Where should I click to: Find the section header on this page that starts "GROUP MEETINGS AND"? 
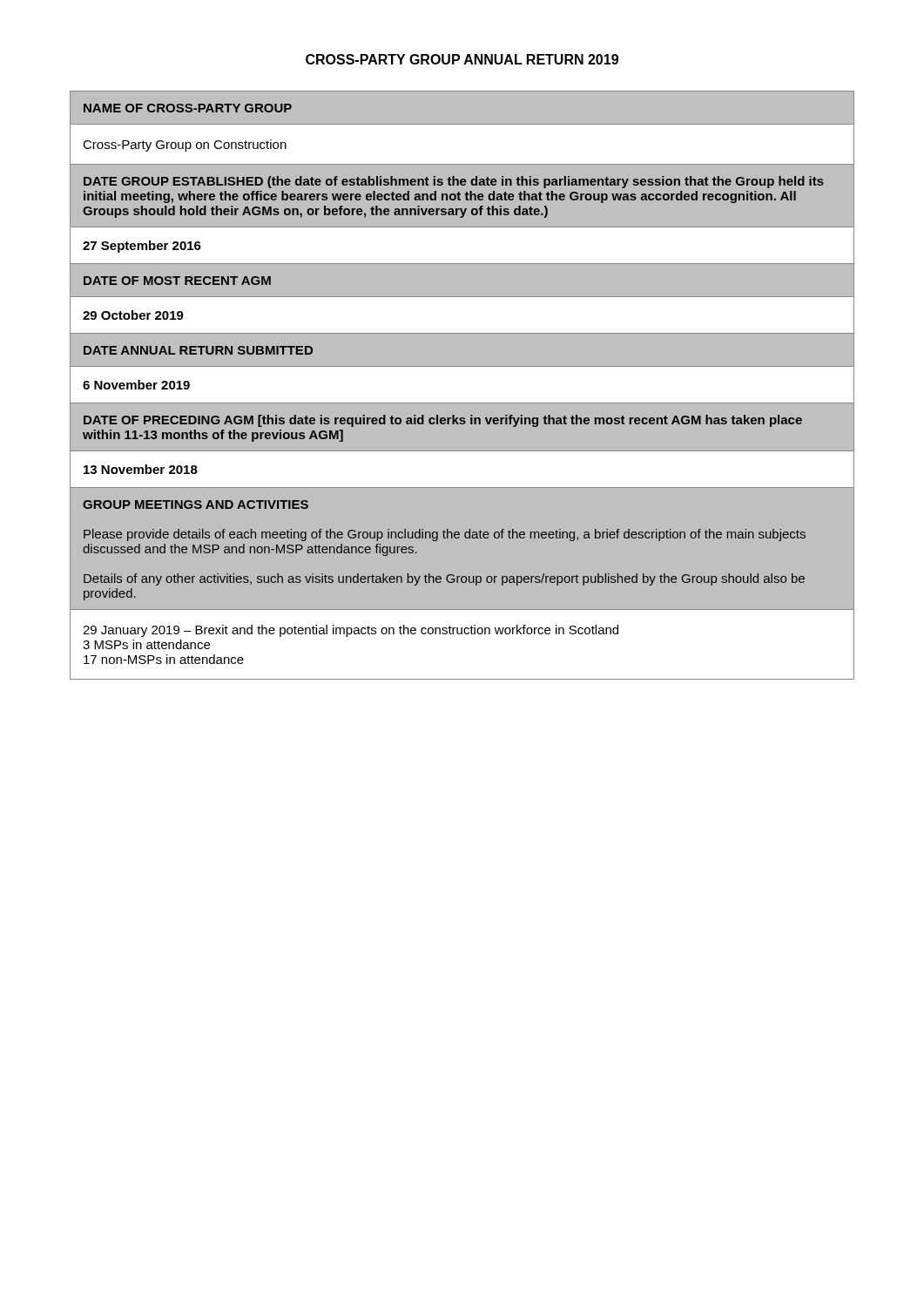[x=462, y=548]
